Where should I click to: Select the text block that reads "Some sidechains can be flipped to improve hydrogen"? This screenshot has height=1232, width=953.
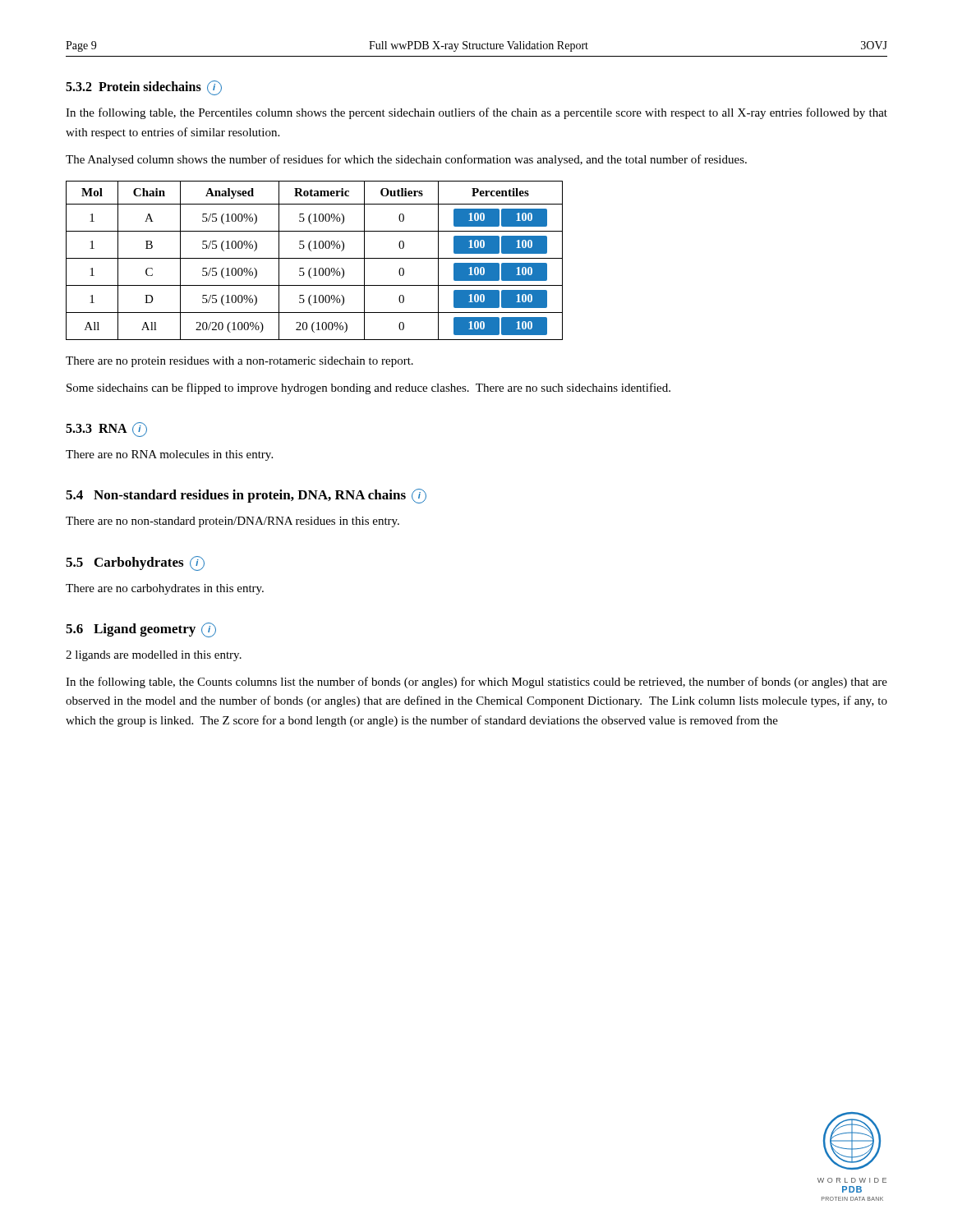(368, 388)
